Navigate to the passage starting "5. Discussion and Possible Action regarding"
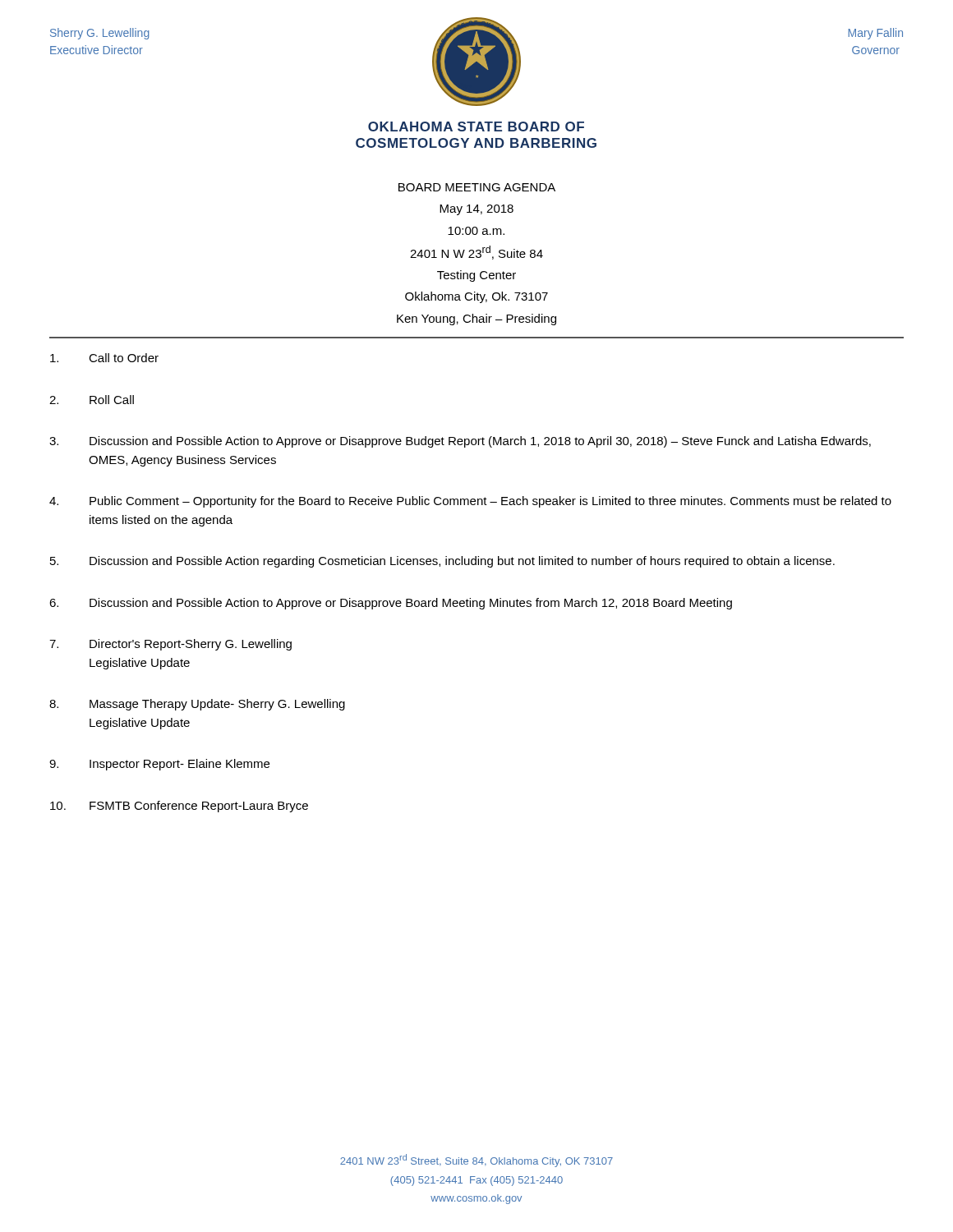 pos(476,561)
